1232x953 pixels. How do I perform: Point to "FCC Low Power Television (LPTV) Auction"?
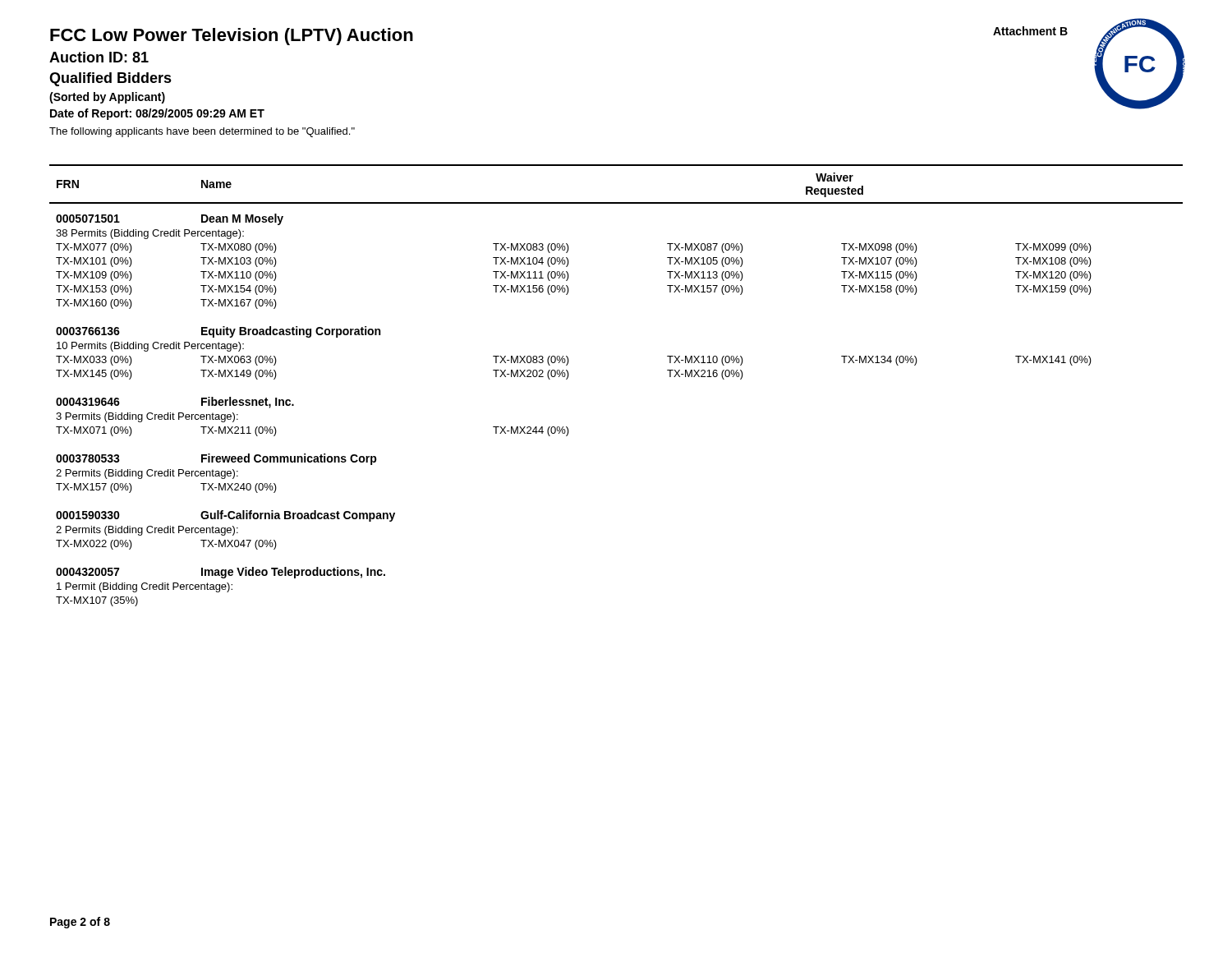(231, 35)
